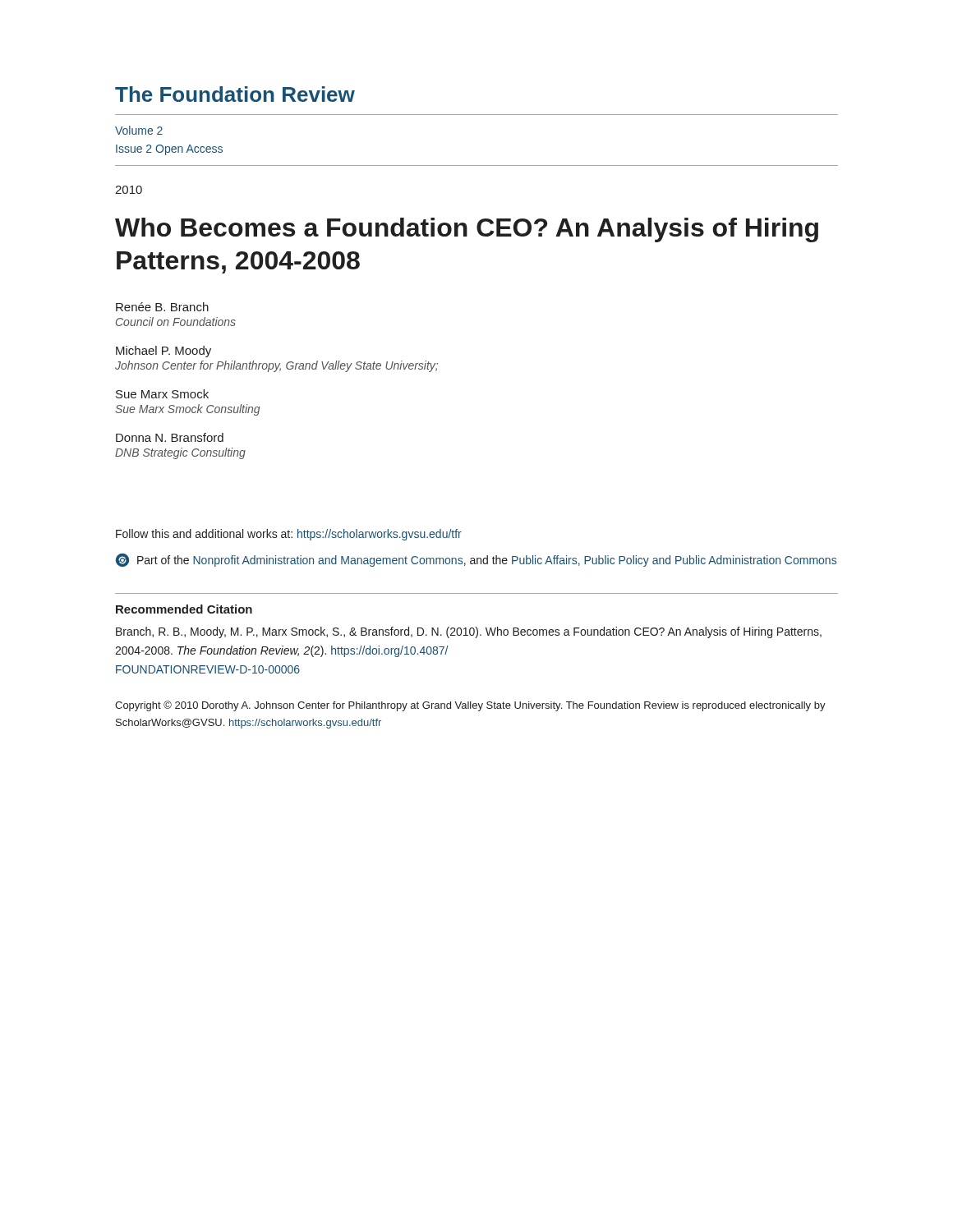Navigate to the element starting "Part of the Nonprofit Administration and Management"

tap(476, 560)
